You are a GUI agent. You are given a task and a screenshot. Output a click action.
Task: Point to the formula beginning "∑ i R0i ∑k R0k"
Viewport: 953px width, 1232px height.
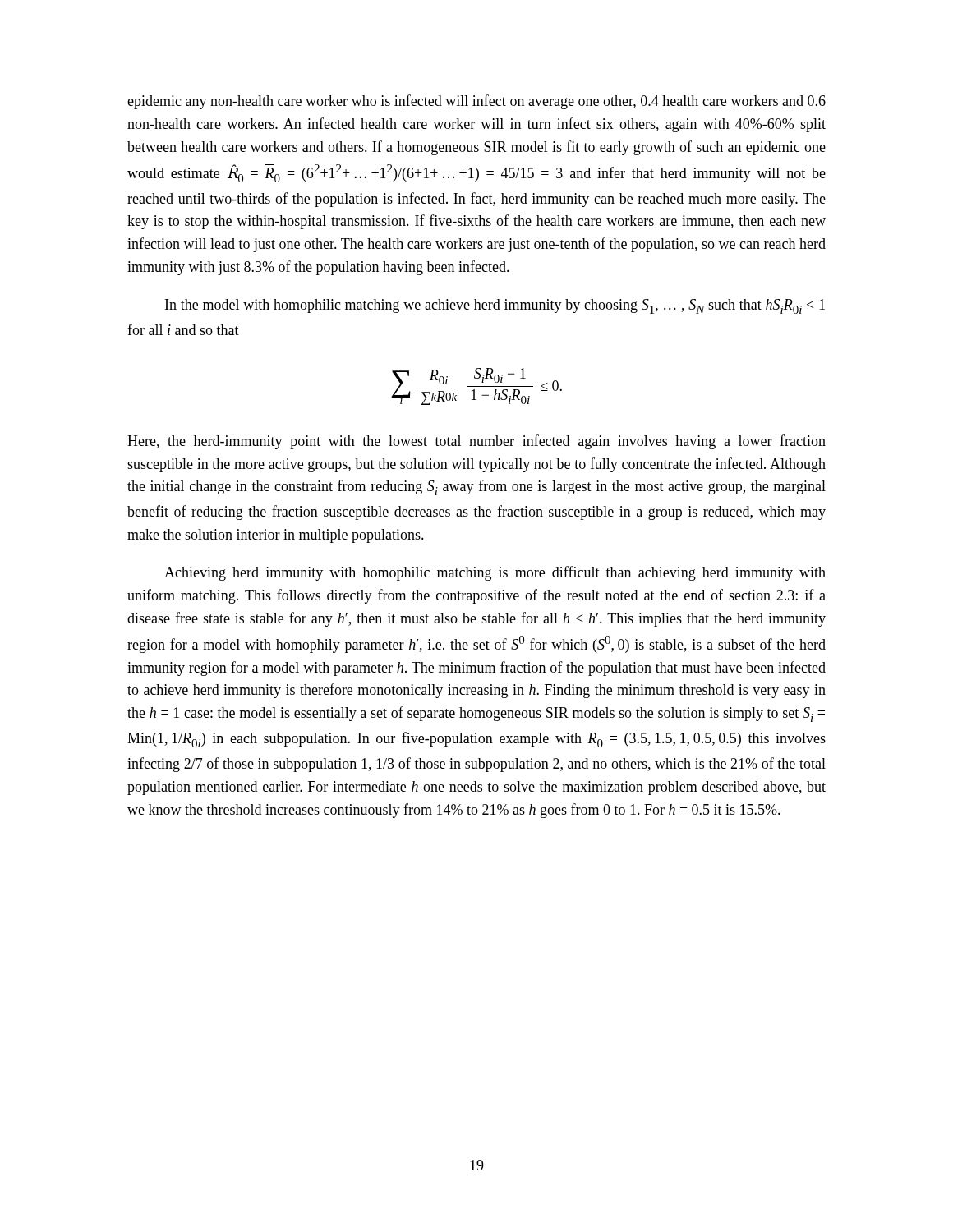pyautogui.click(x=476, y=386)
